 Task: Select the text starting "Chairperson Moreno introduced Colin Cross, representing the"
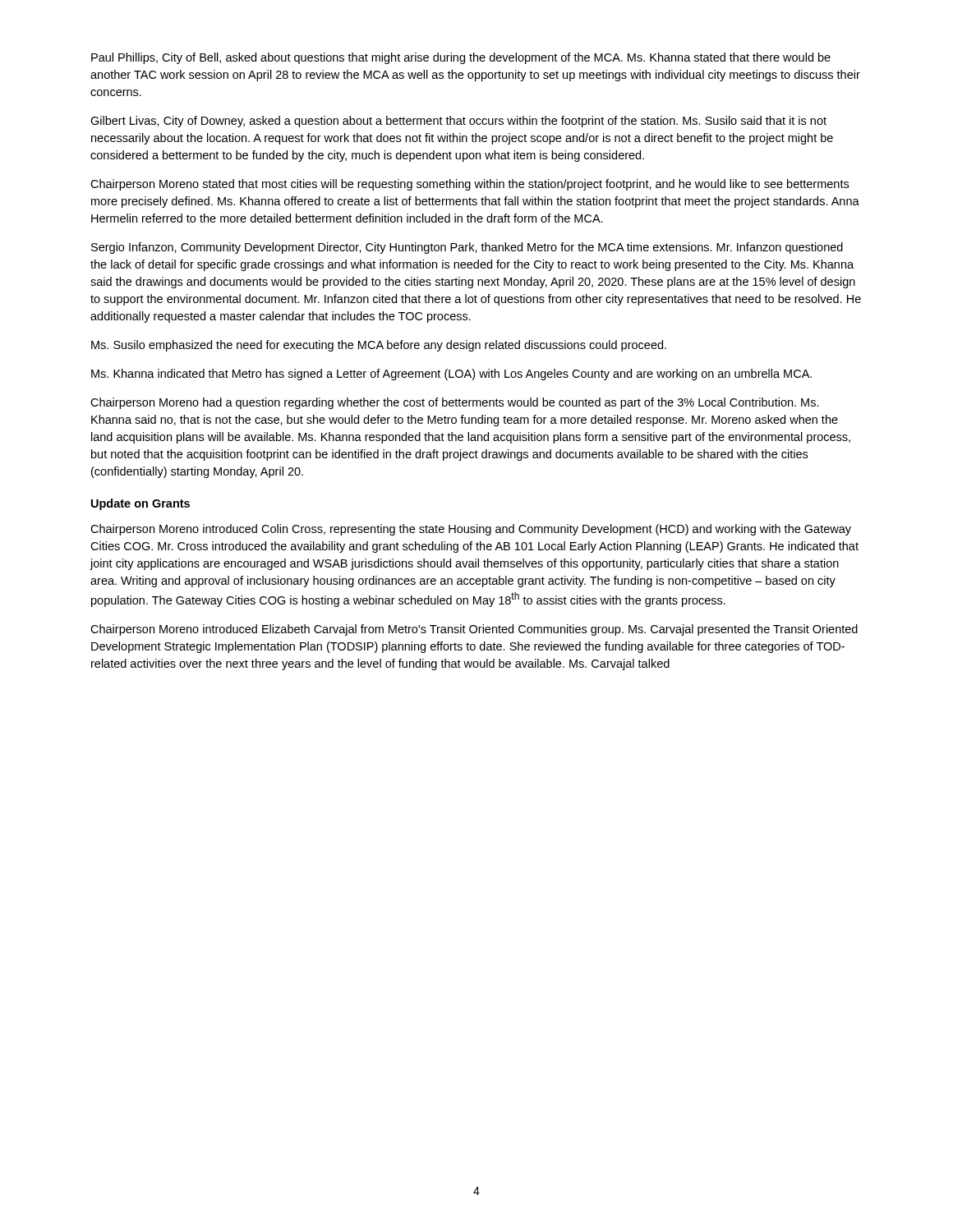tap(474, 565)
